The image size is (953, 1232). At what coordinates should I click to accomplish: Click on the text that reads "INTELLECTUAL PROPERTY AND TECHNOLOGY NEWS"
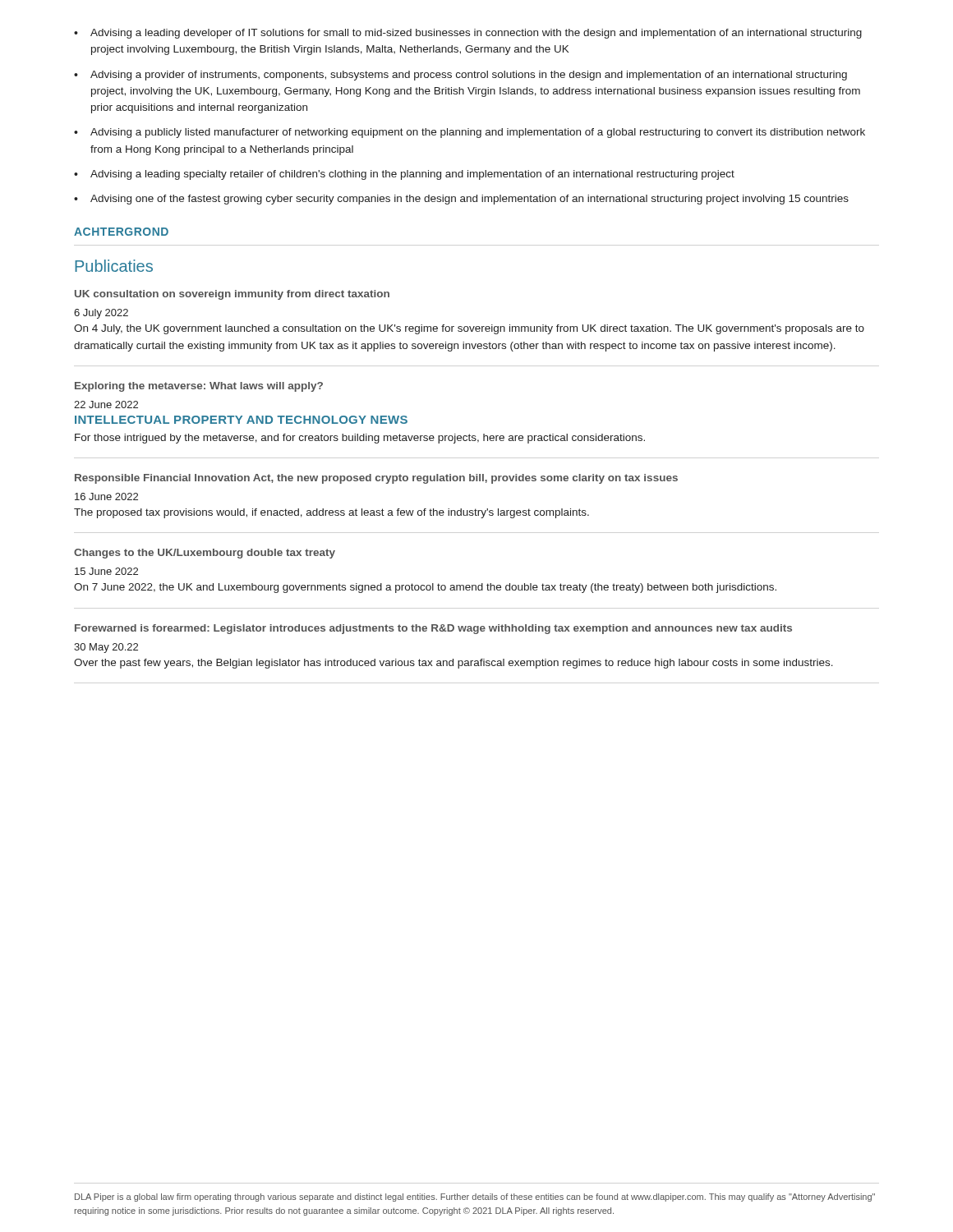pyautogui.click(x=241, y=419)
